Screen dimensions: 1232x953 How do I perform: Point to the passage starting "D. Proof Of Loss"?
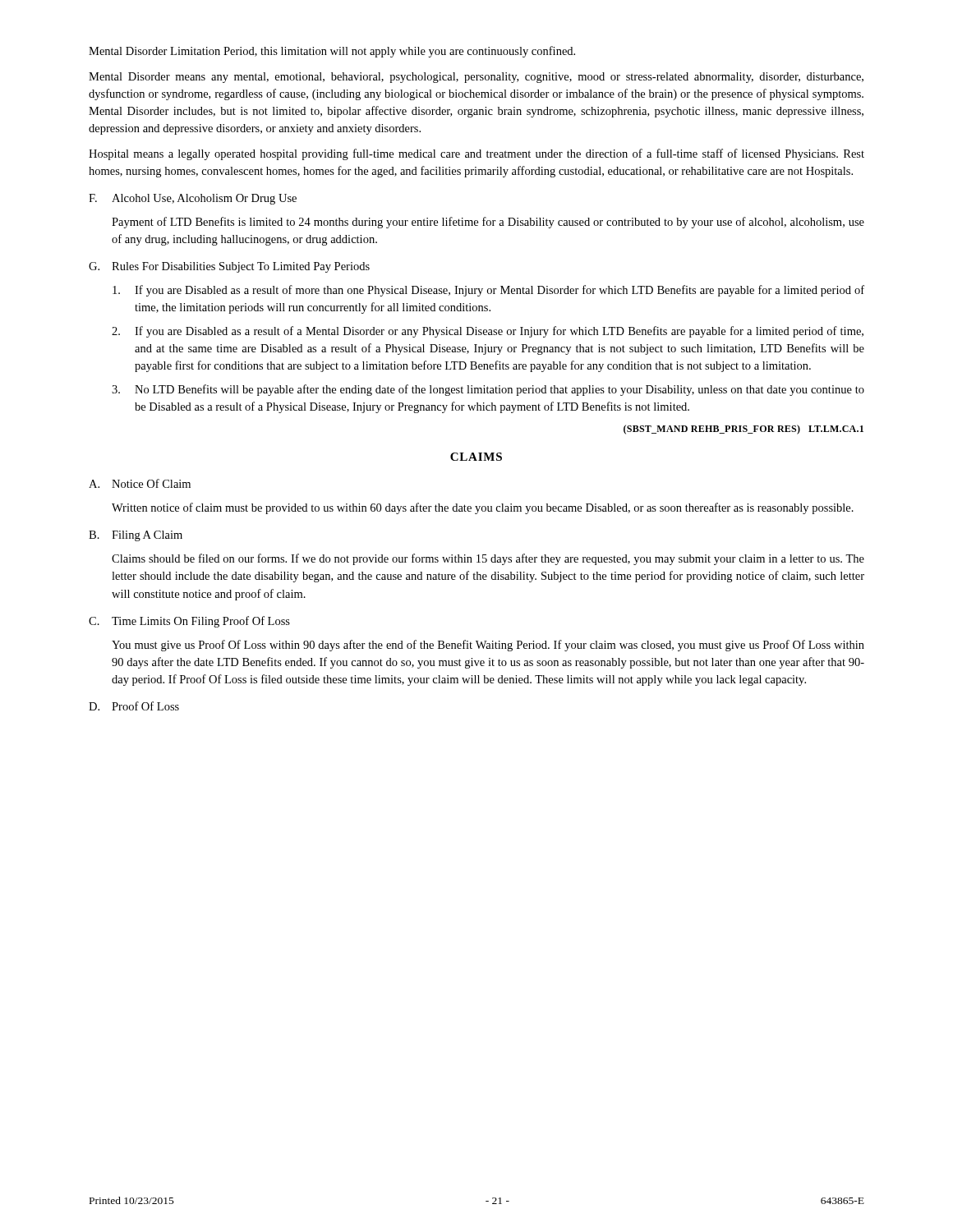tap(134, 706)
